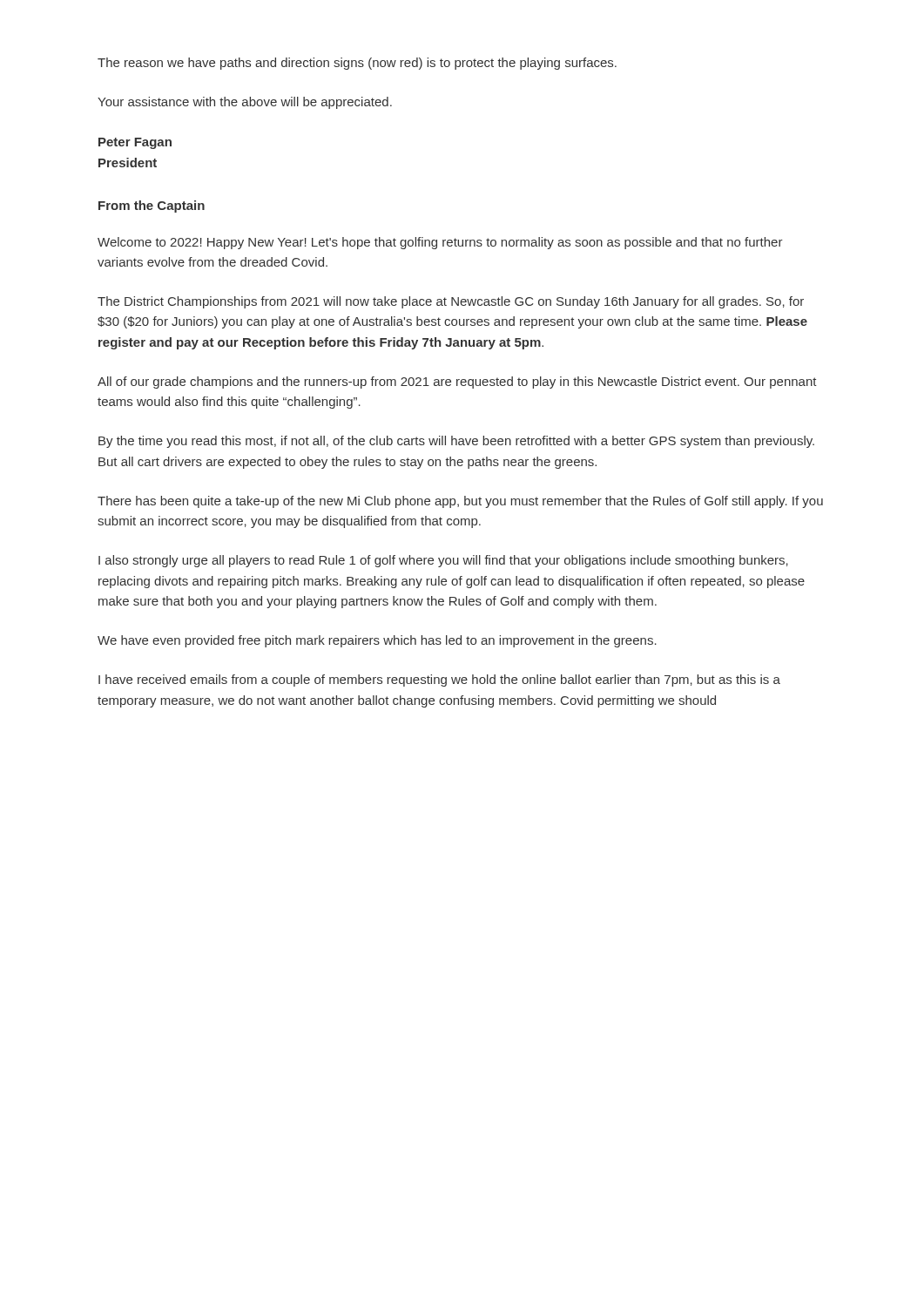924x1307 pixels.
Task: Click on the element starting "We have even"
Action: point(377,640)
